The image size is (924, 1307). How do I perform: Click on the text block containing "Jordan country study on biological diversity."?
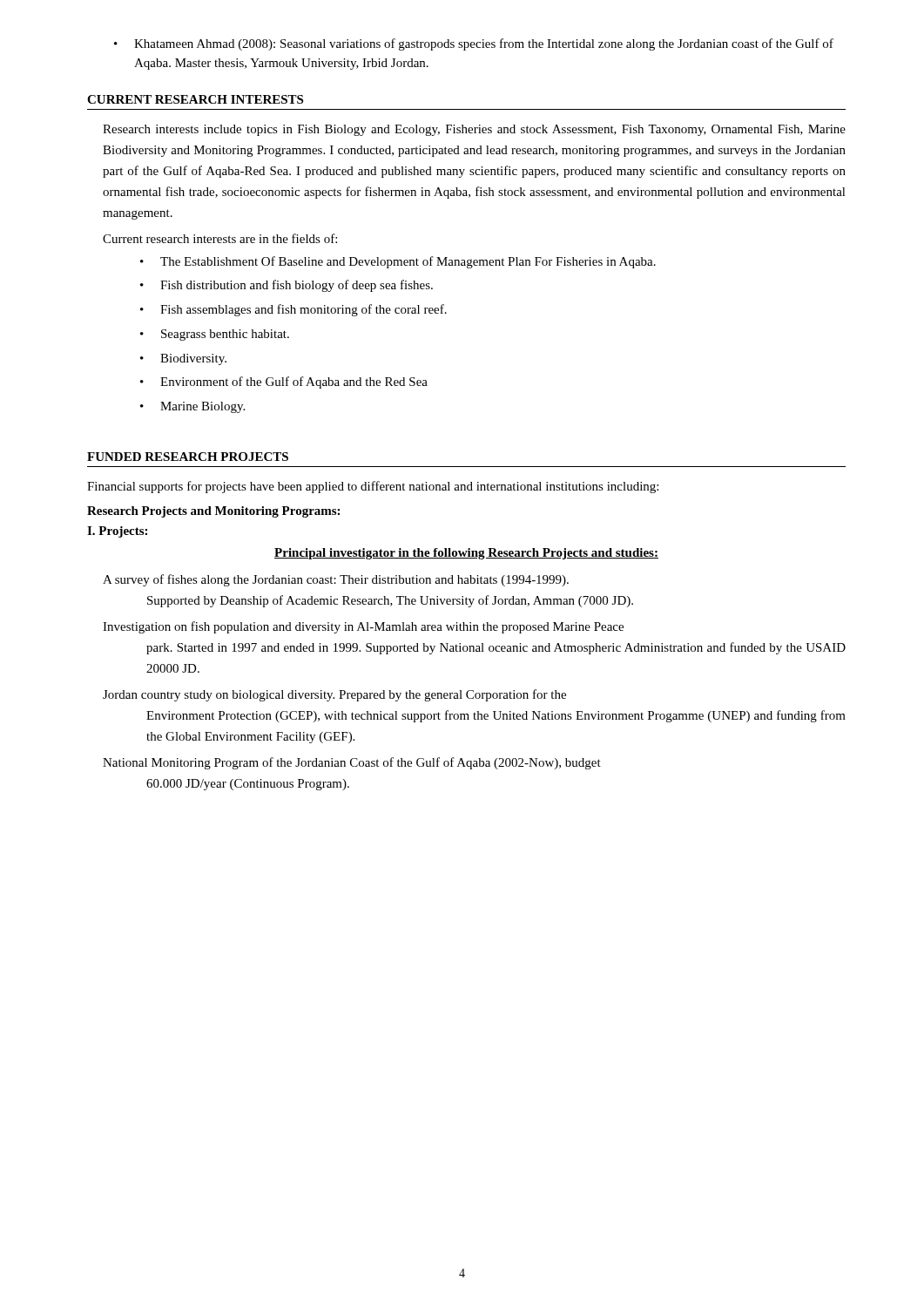click(474, 717)
